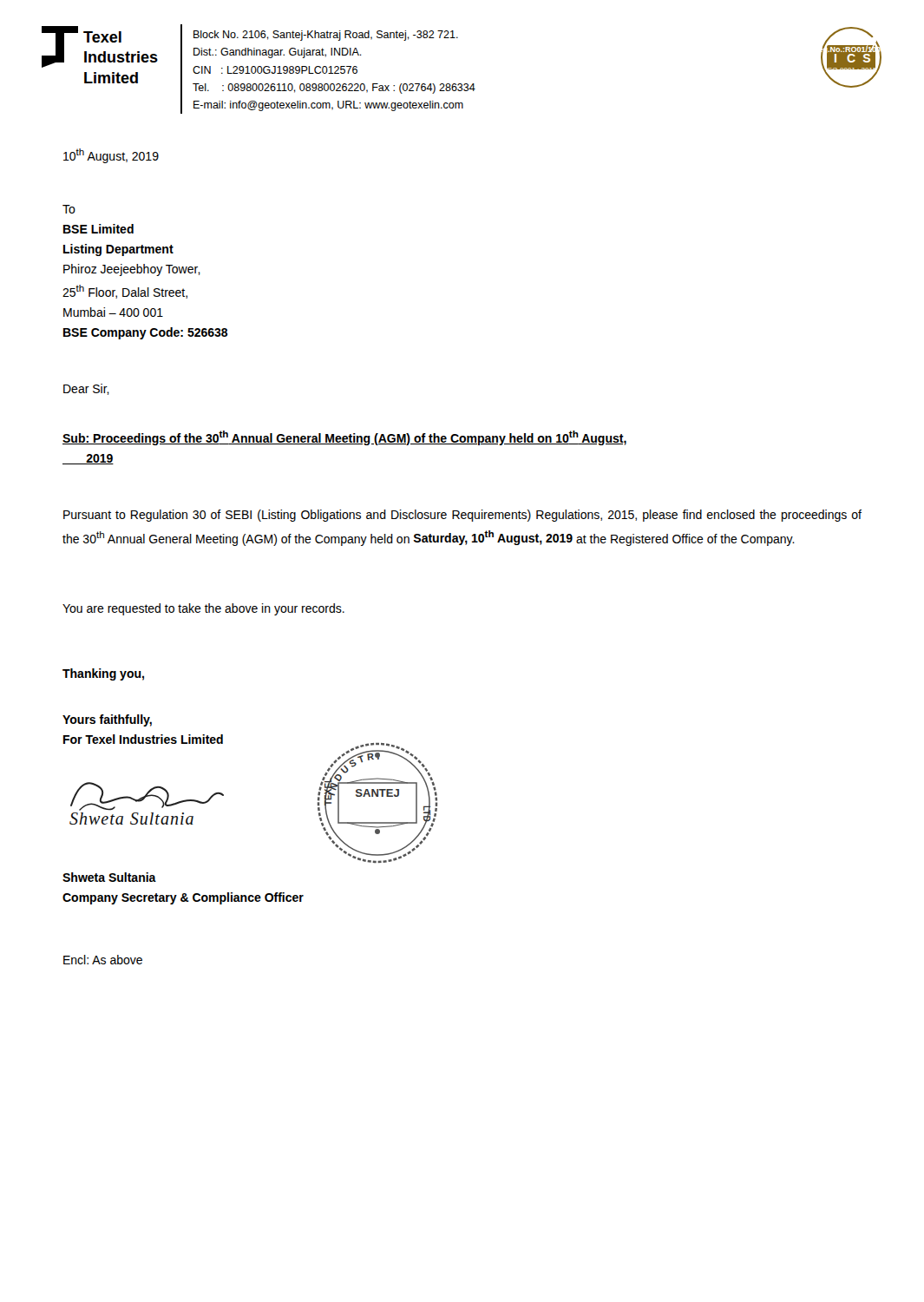This screenshot has width=924, height=1302.
Task: Point to the block beginning "You are requested to take"
Action: click(204, 608)
